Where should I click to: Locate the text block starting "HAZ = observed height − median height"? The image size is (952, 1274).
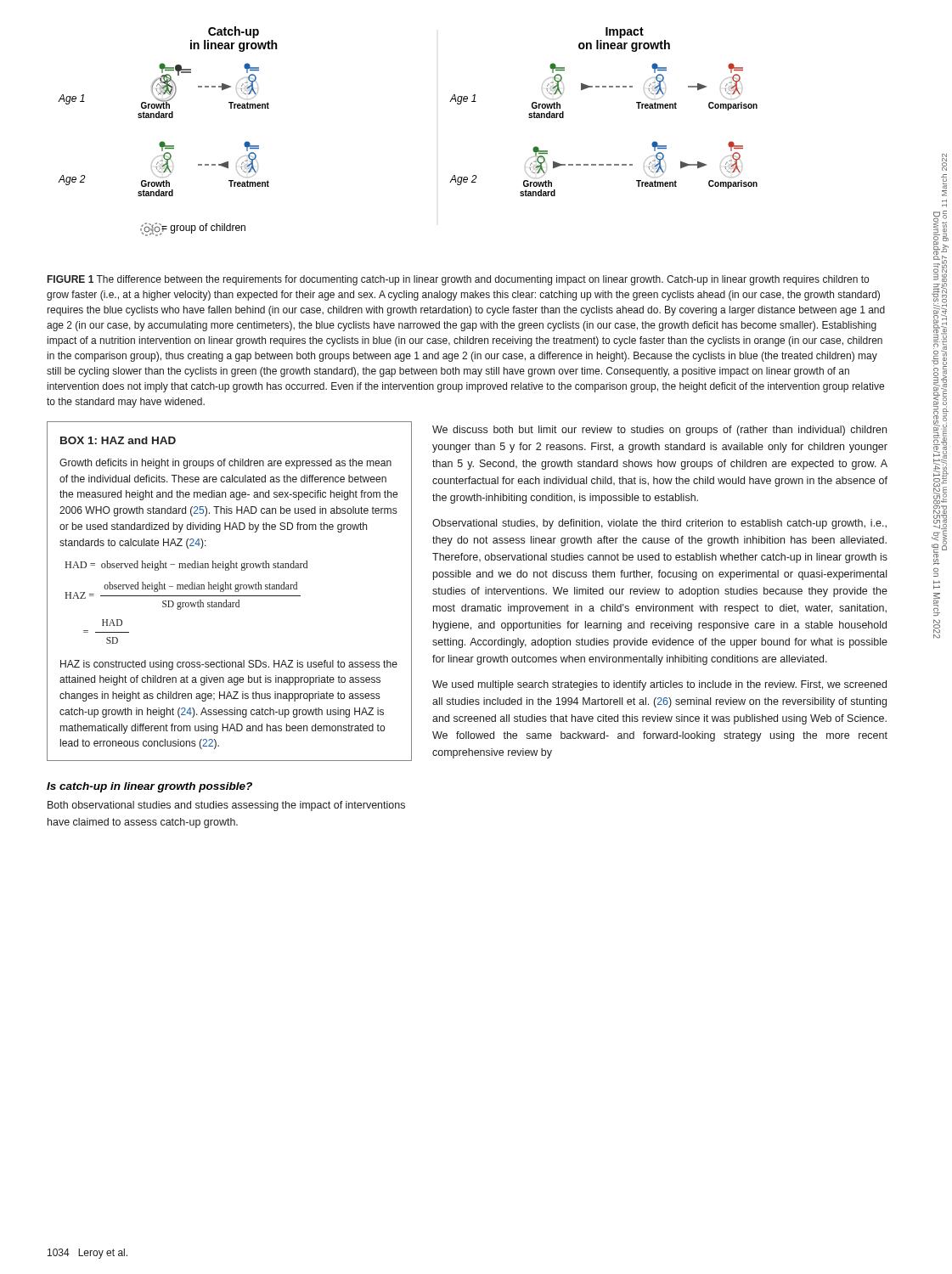click(x=232, y=614)
